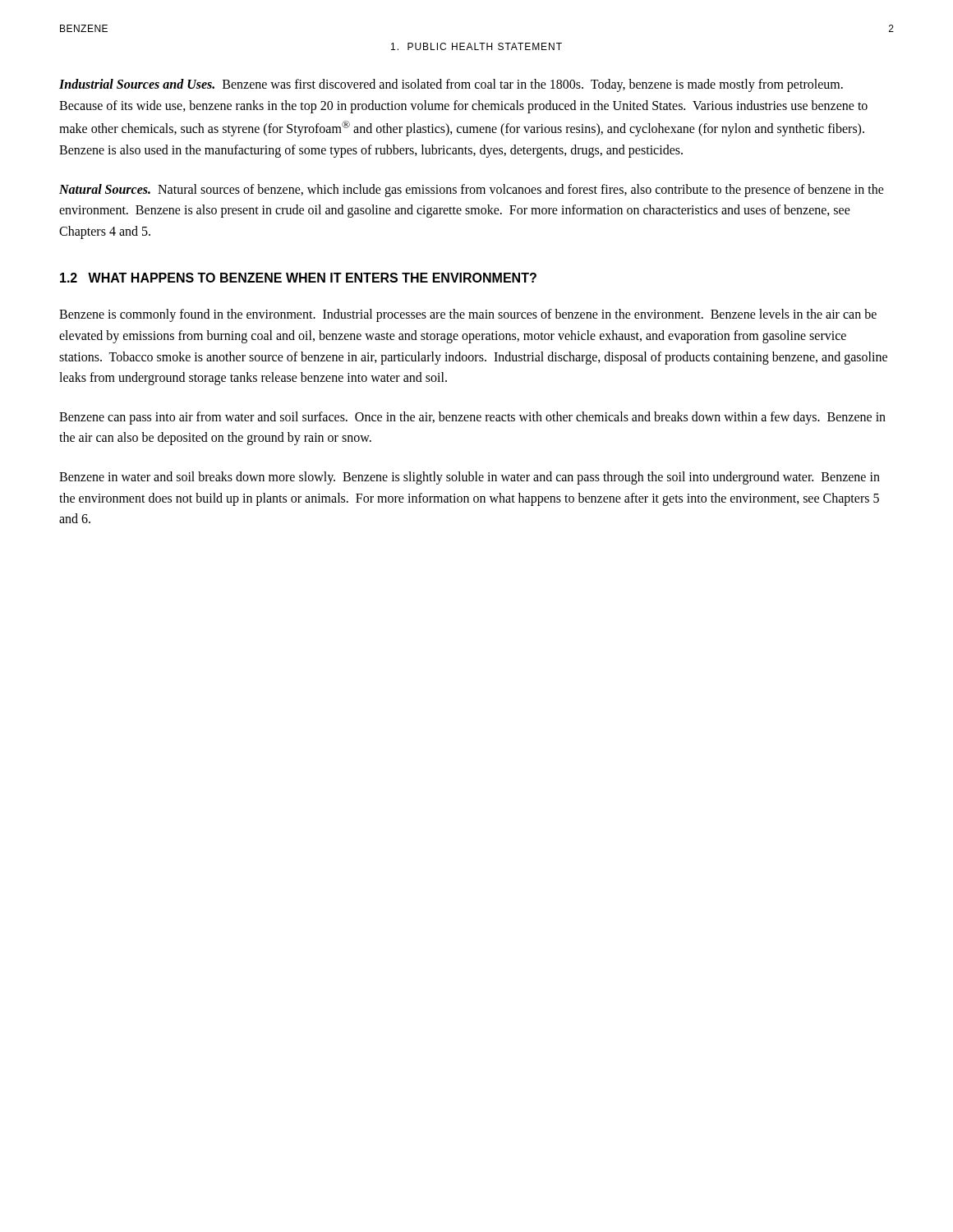Point to the block starting "Natural Sources. Natural sources of benzene, which include"
Image resolution: width=953 pixels, height=1232 pixels.
point(471,210)
